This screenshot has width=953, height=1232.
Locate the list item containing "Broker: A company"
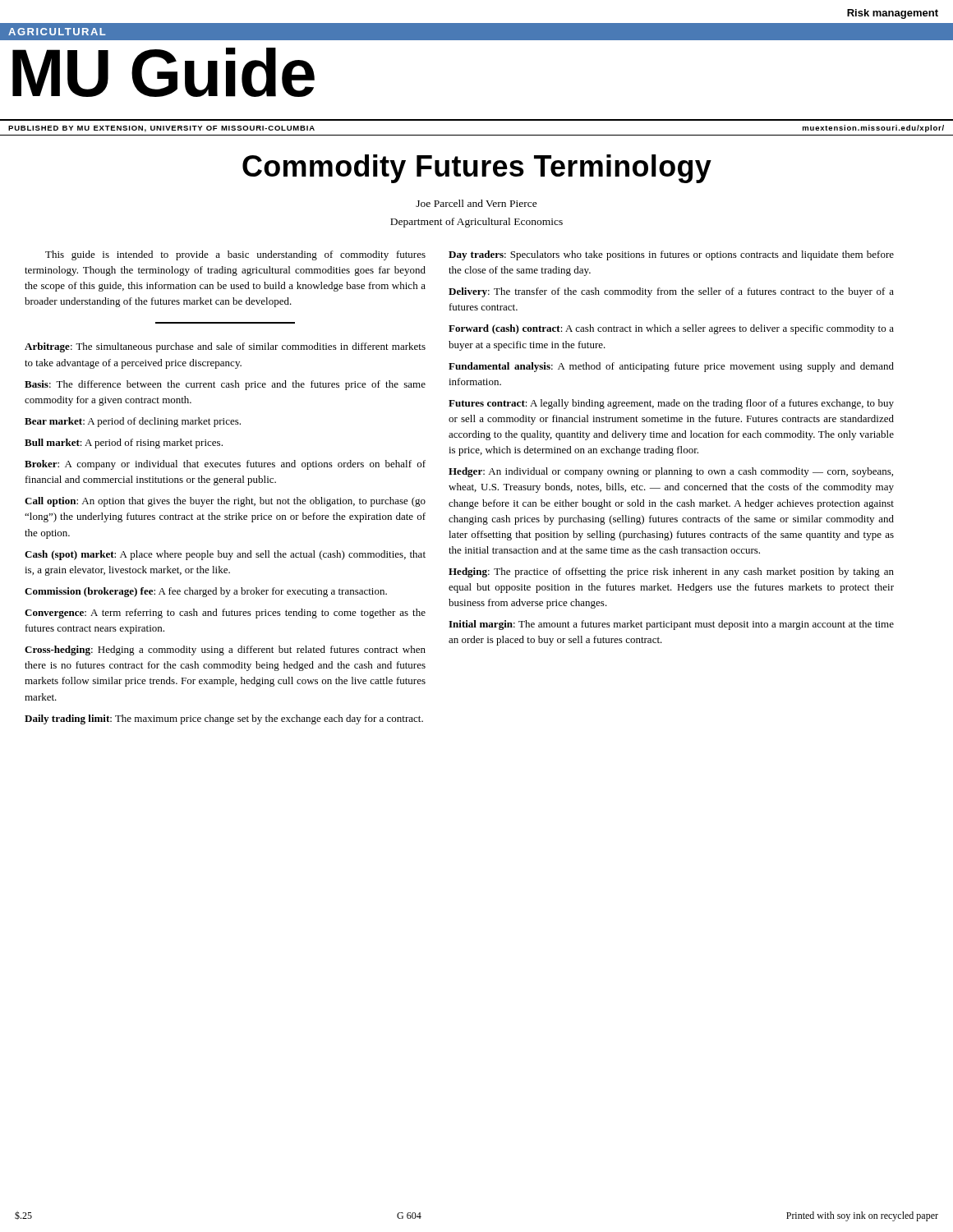pyautogui.click(x=225, y=472)
